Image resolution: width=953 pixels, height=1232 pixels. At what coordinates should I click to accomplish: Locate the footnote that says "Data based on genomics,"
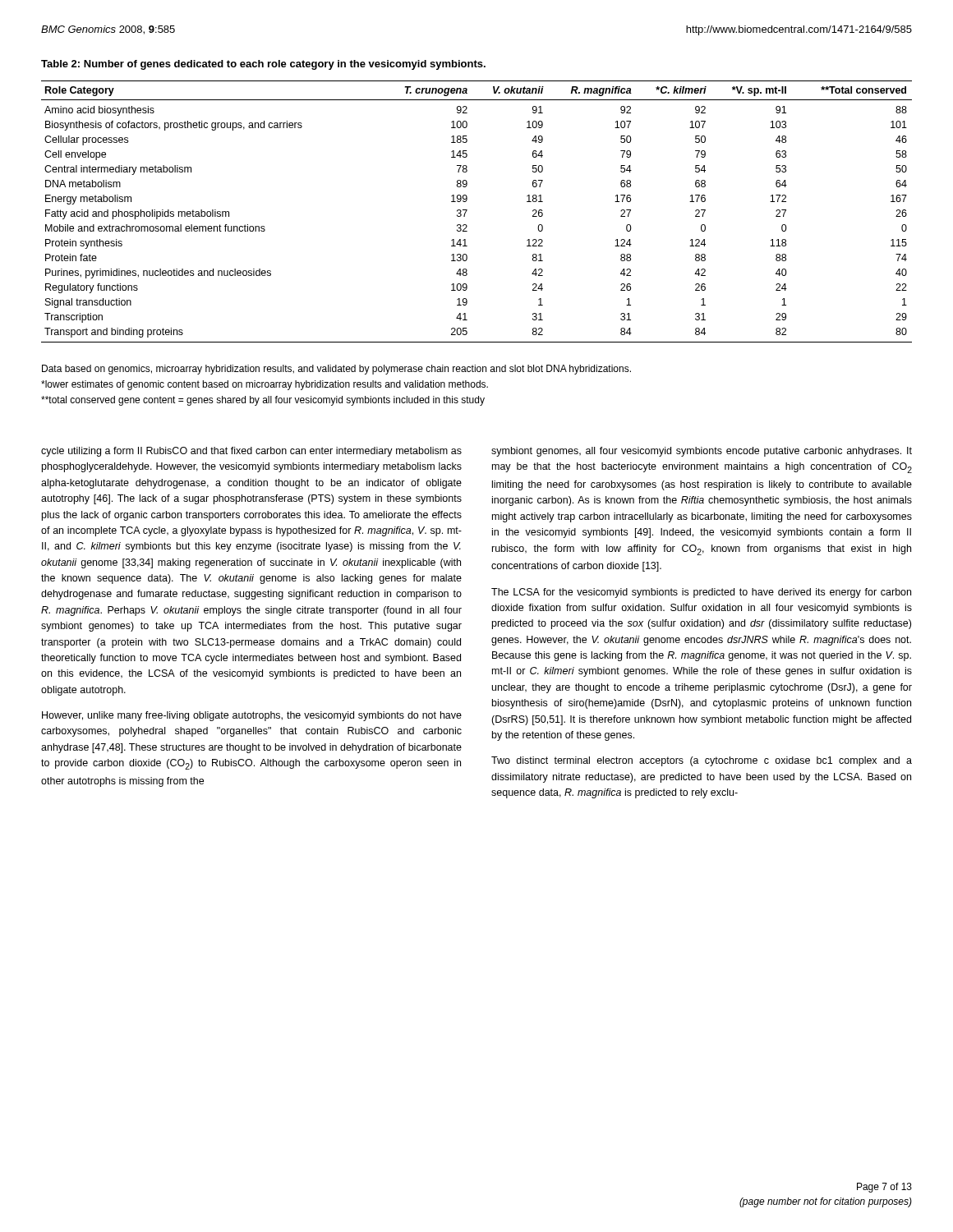(476, 384)
